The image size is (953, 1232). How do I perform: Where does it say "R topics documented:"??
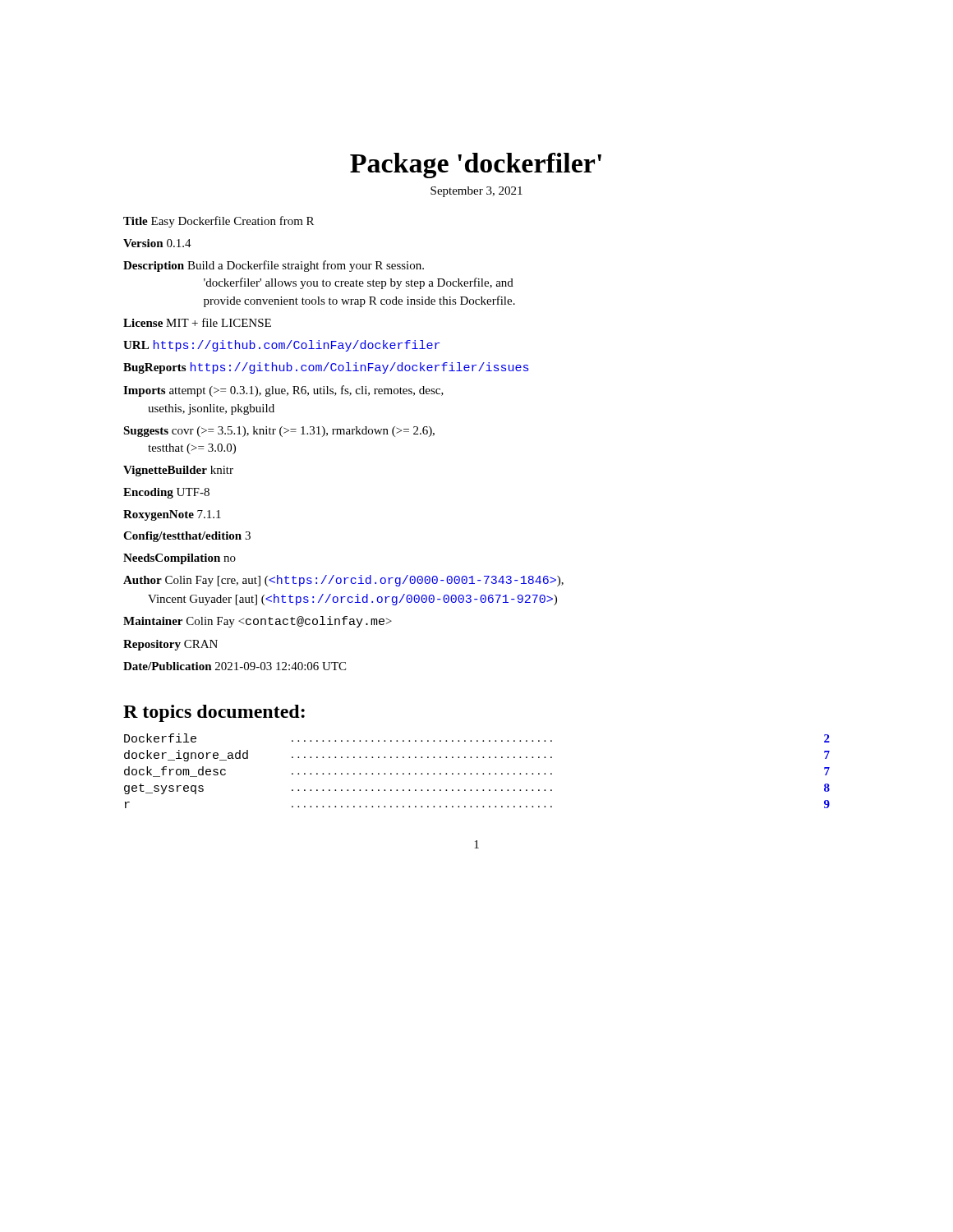point(215,711)
